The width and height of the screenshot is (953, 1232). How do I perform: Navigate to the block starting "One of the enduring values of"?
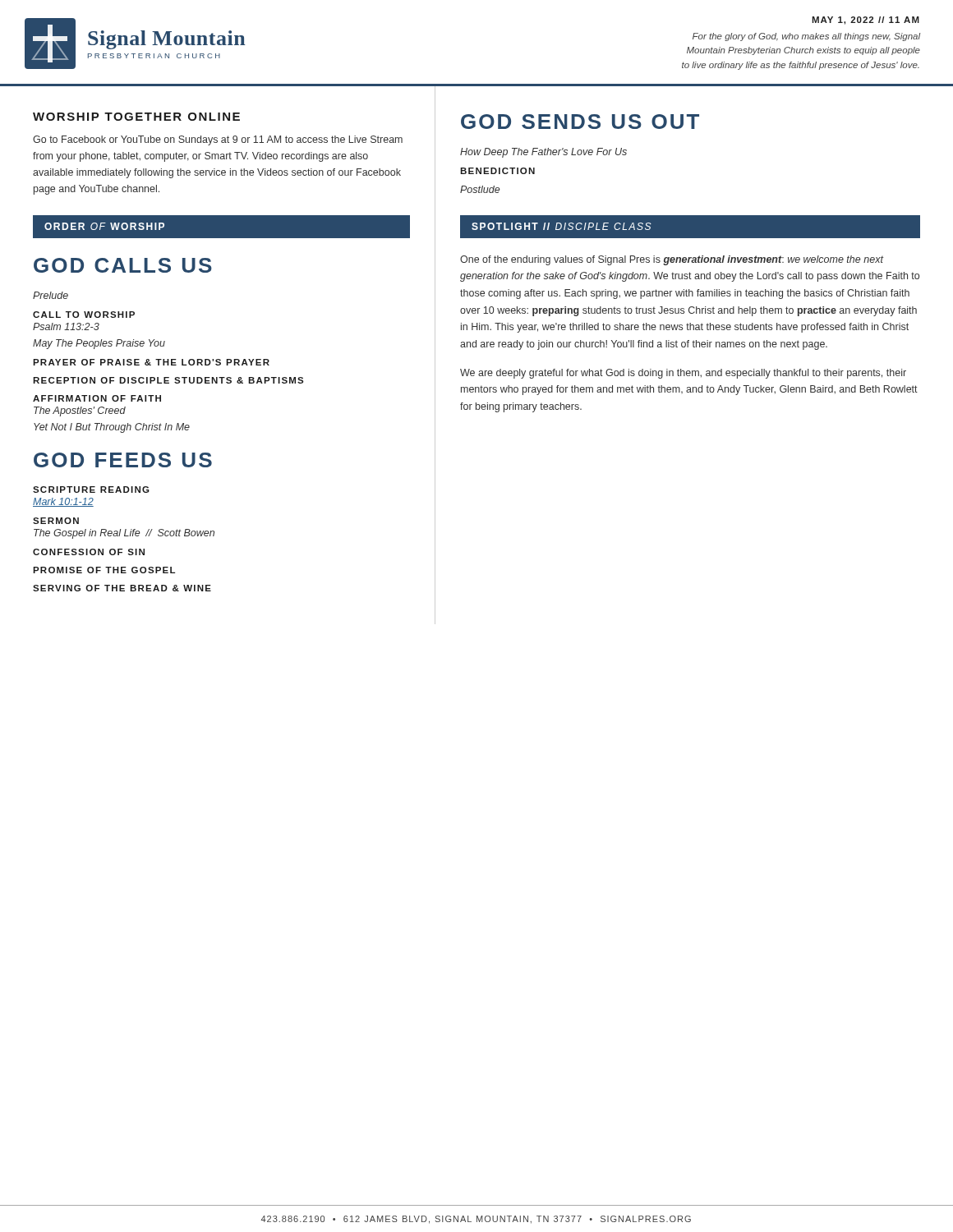[690, 302]
